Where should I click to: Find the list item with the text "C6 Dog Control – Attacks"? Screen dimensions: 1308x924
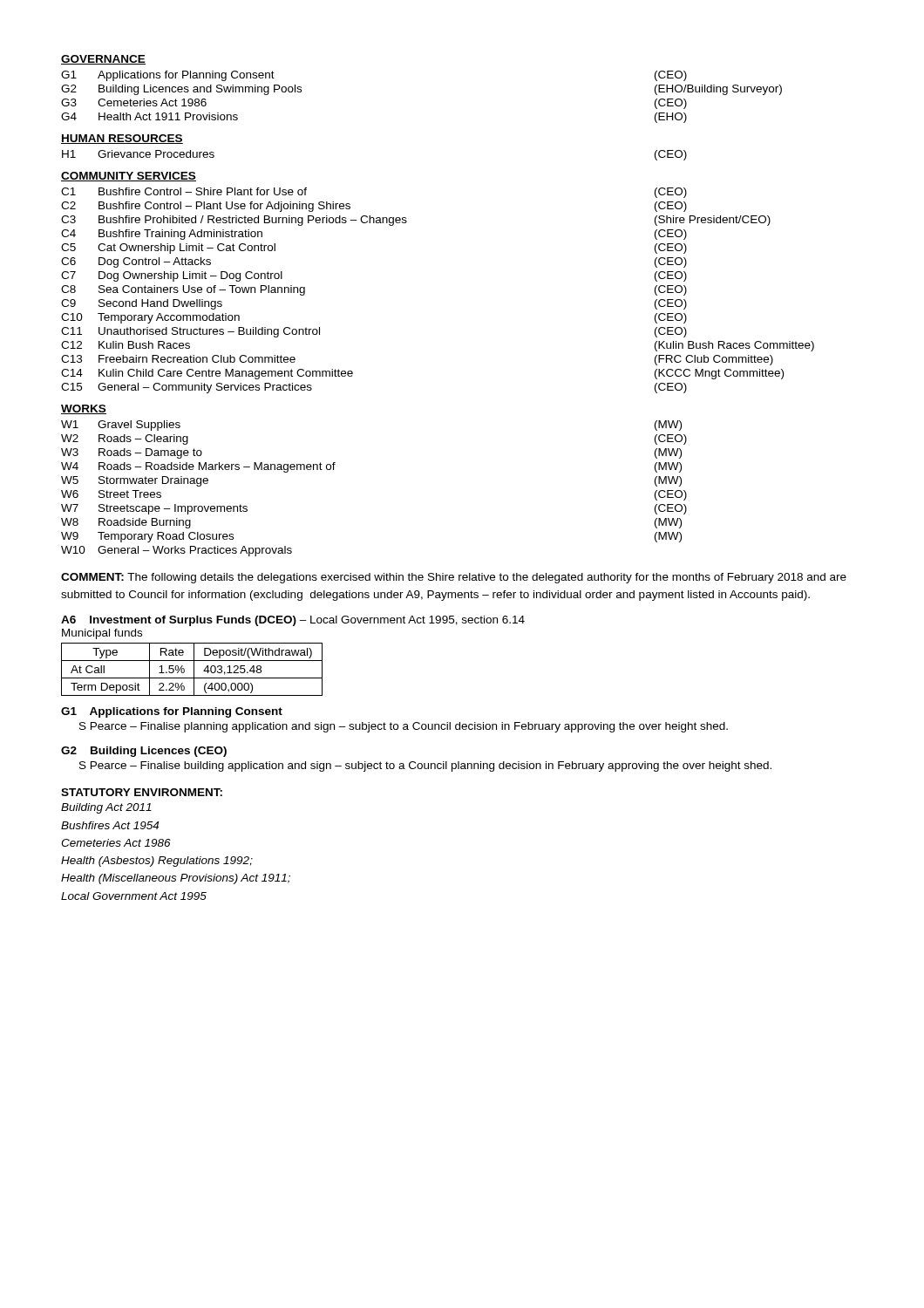coord(153,262)
